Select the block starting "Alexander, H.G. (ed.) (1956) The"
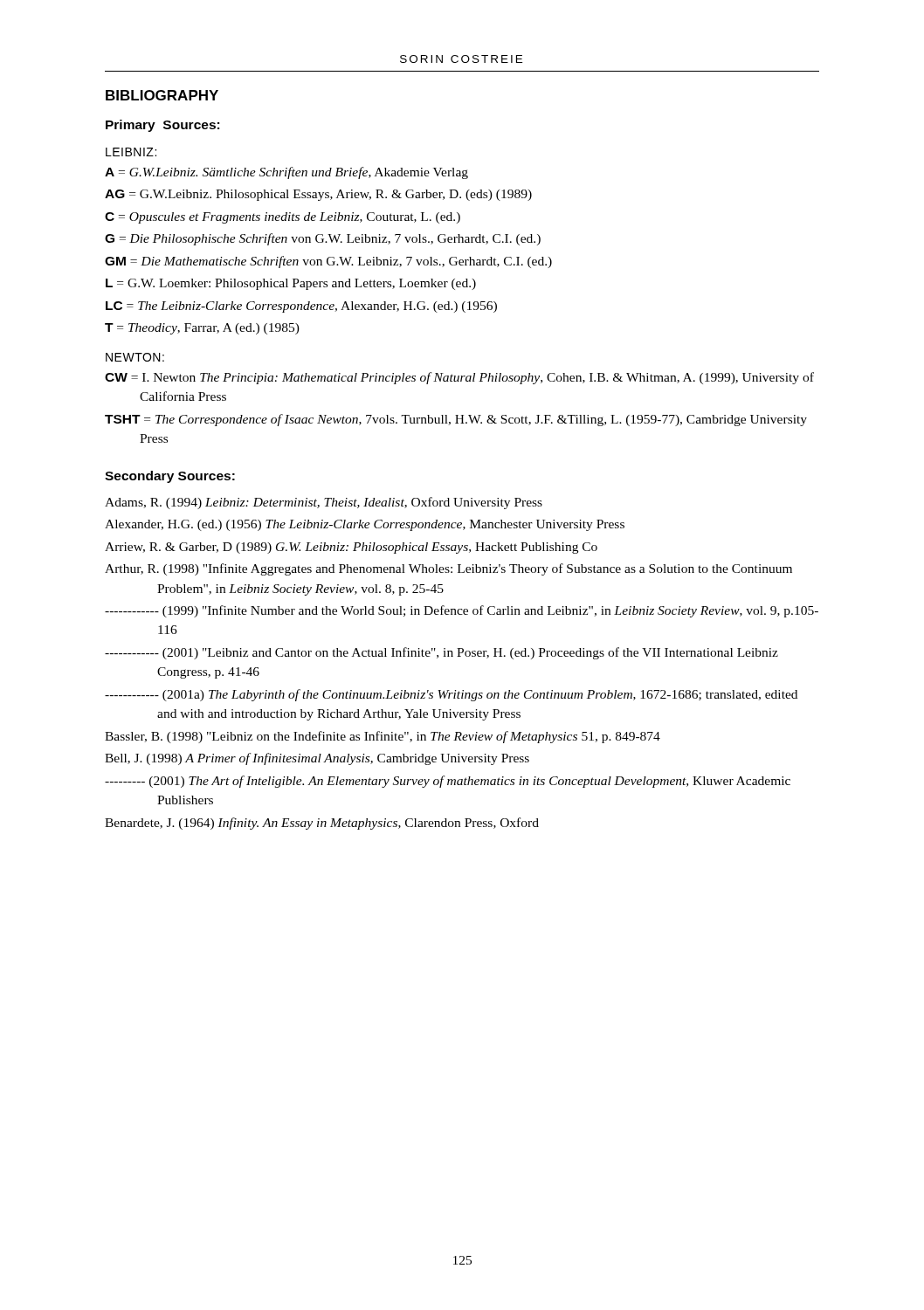 (x=365, y=524)
